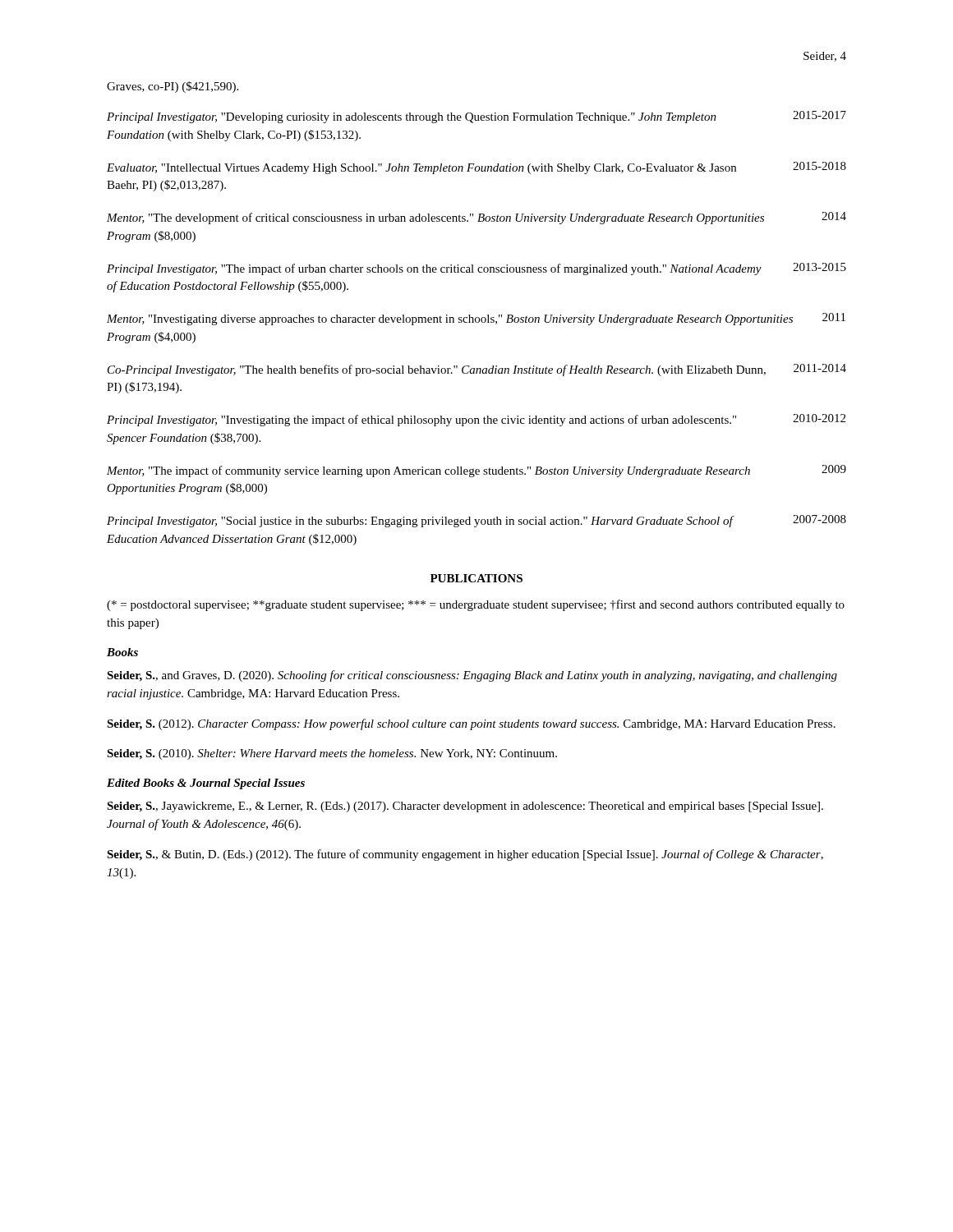Locate the element starting "Co-Principal Investigator, "The"
Screen dimensions: 1232x953
476,379
